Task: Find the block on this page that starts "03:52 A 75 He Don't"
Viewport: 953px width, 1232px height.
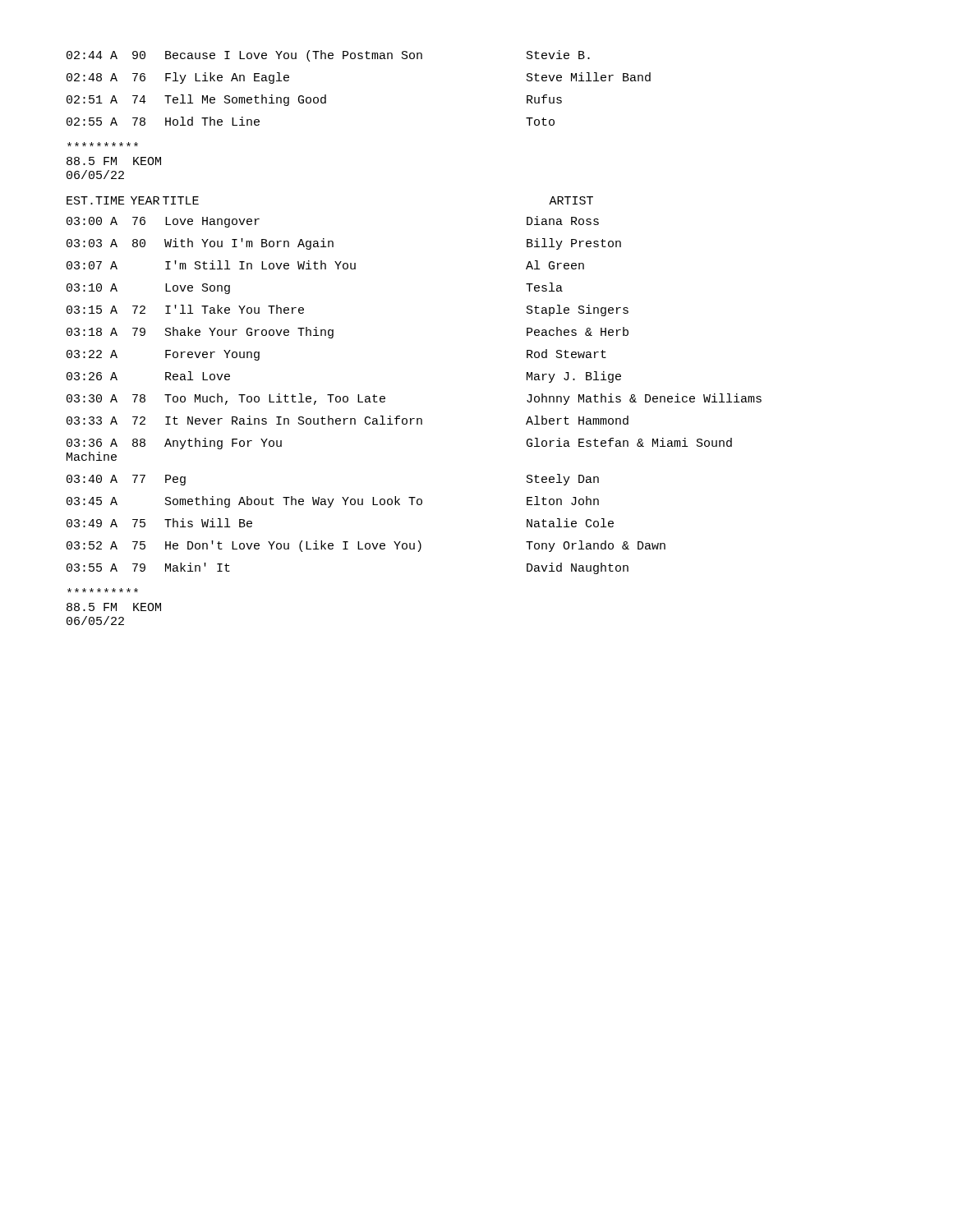Action: pyautogui.click(x=366, y=546)
